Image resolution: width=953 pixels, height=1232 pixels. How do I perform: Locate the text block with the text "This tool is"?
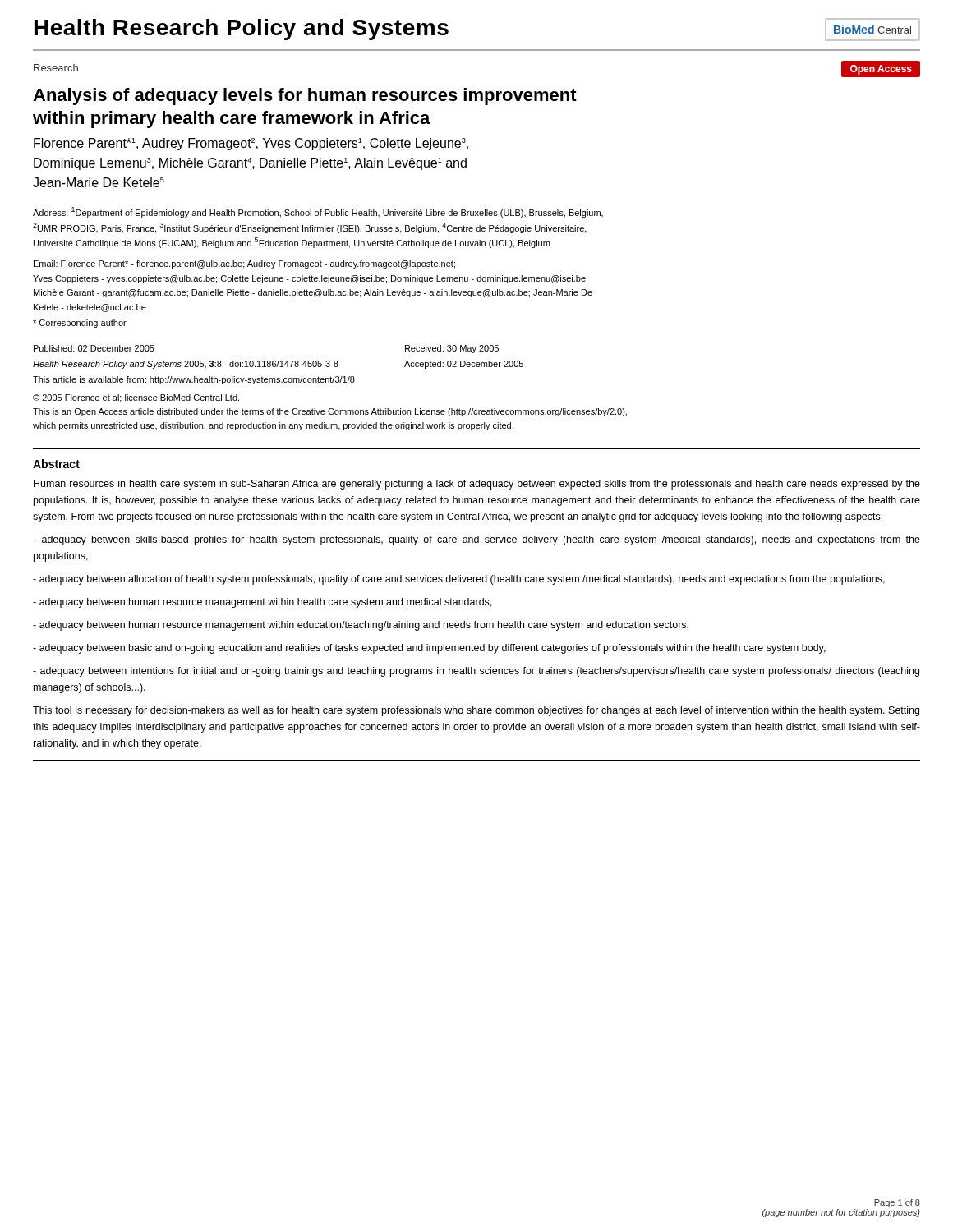point(476,727)
